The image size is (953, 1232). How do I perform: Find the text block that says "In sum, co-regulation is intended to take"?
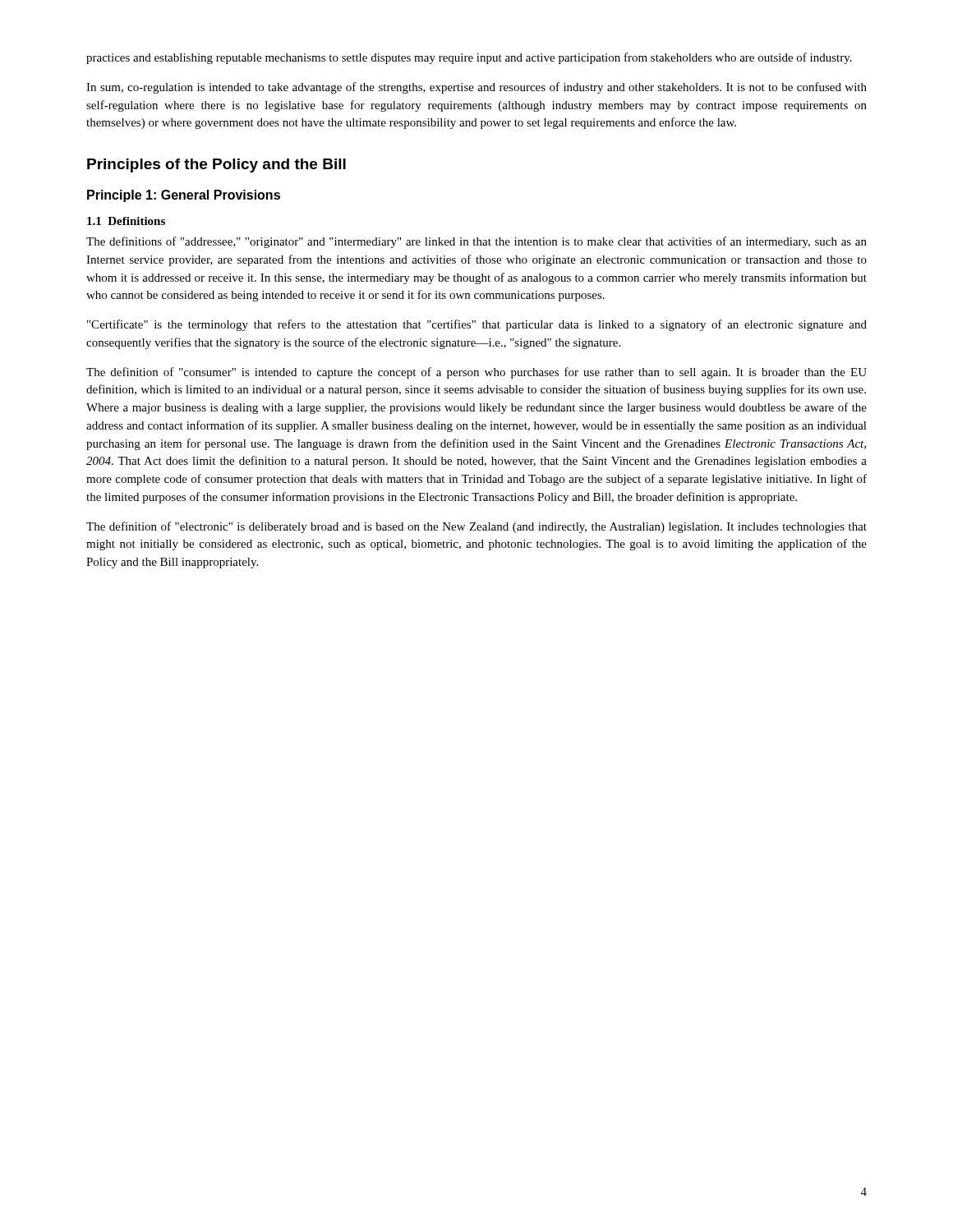(476, 105)
